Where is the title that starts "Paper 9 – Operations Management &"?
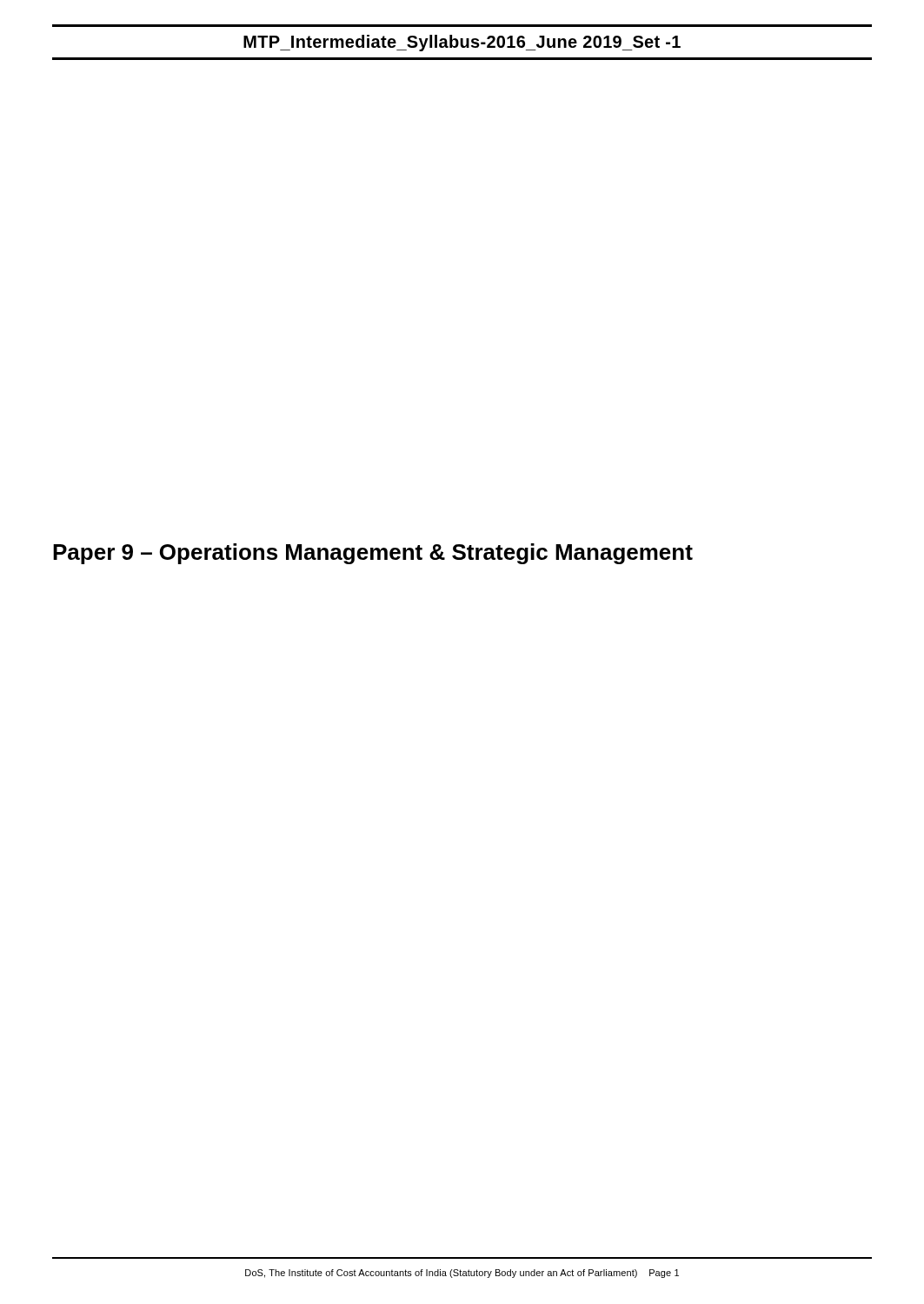Image resolution: width=924 pixels, height=1304 pixels. (x=372, y=552)
